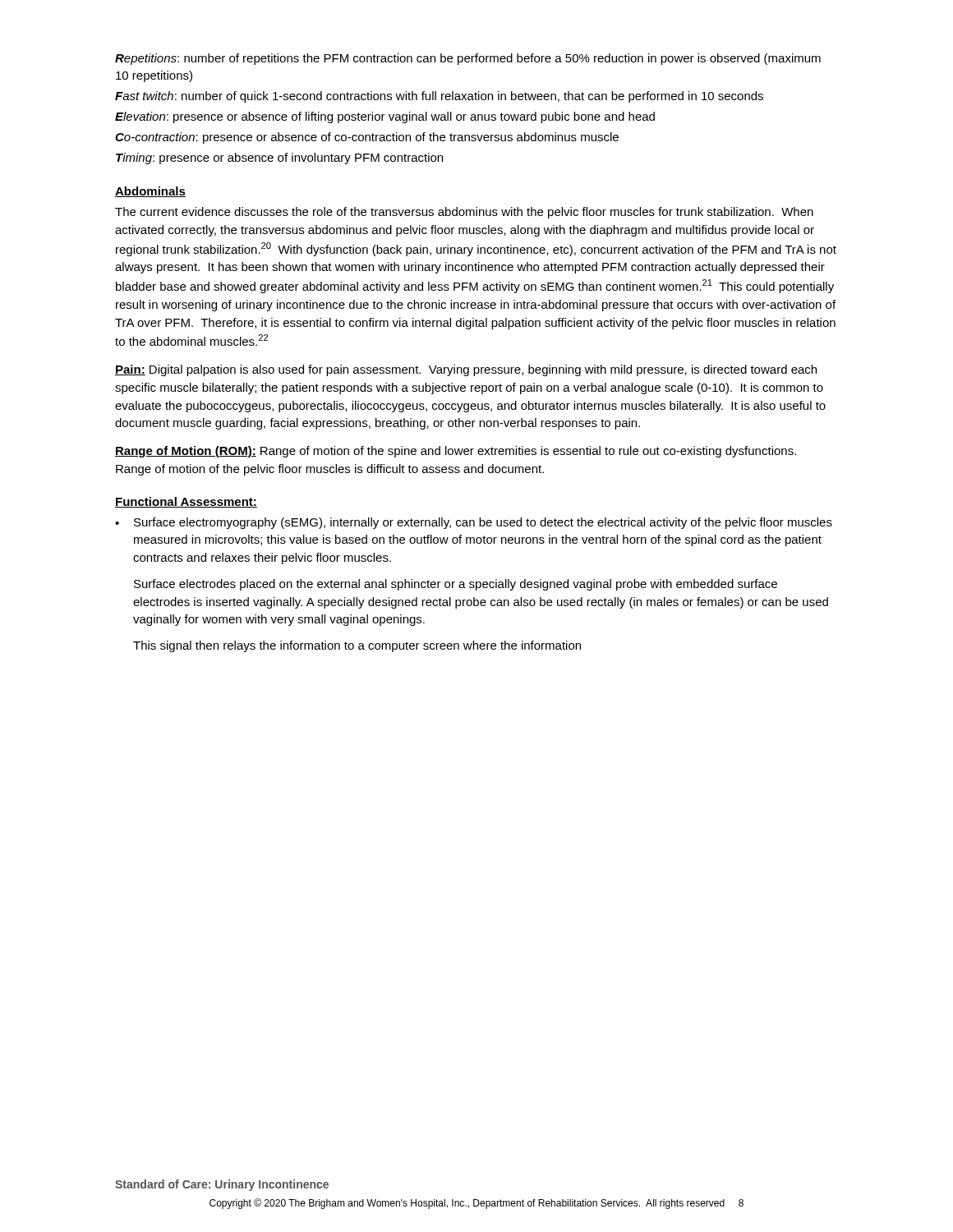Select the block starting "• Surface electromyography (sEMG), internally"
The height and width of the screenshot is (1232, 953).
476,540
